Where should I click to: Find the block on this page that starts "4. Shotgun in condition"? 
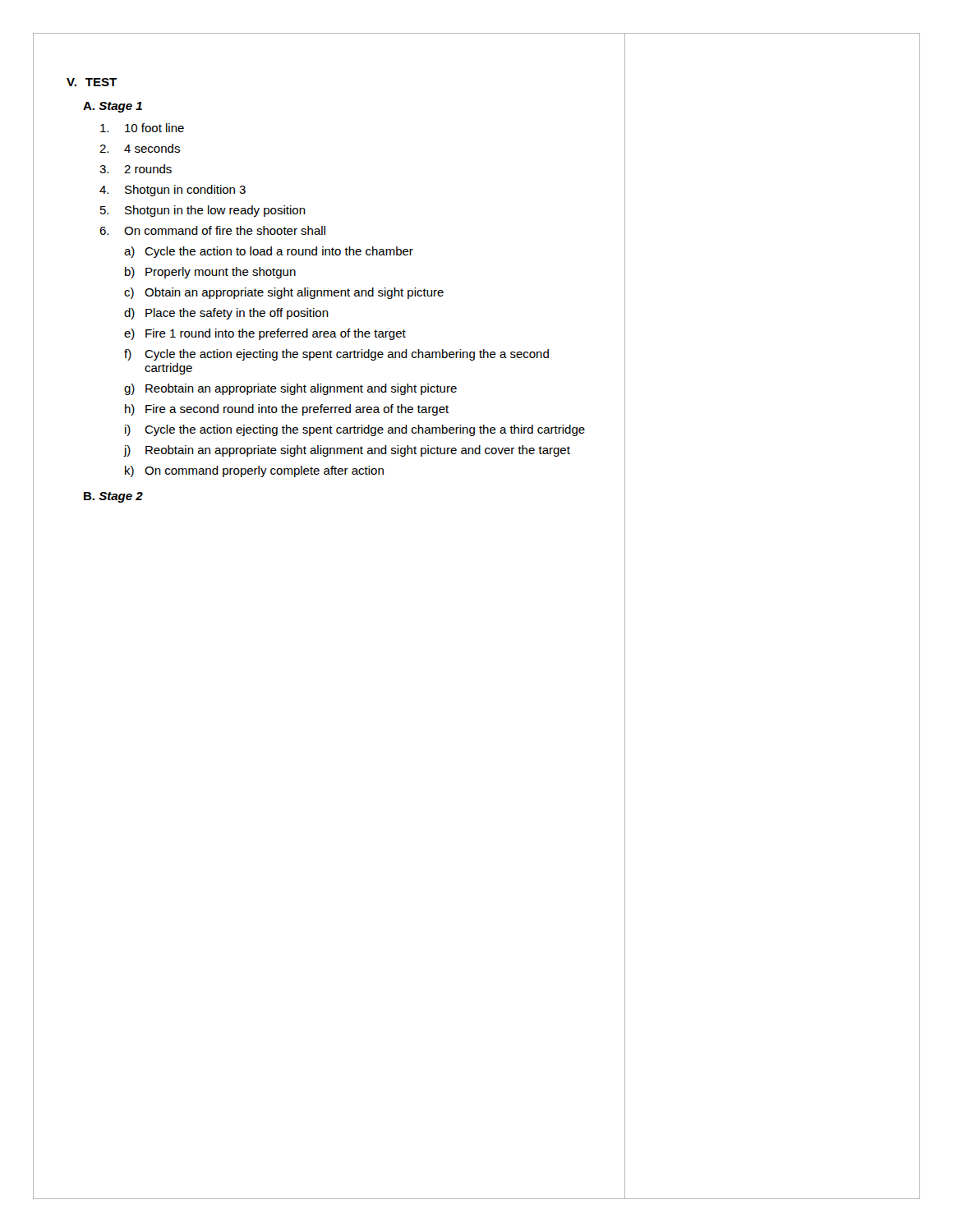pos(173,189)
